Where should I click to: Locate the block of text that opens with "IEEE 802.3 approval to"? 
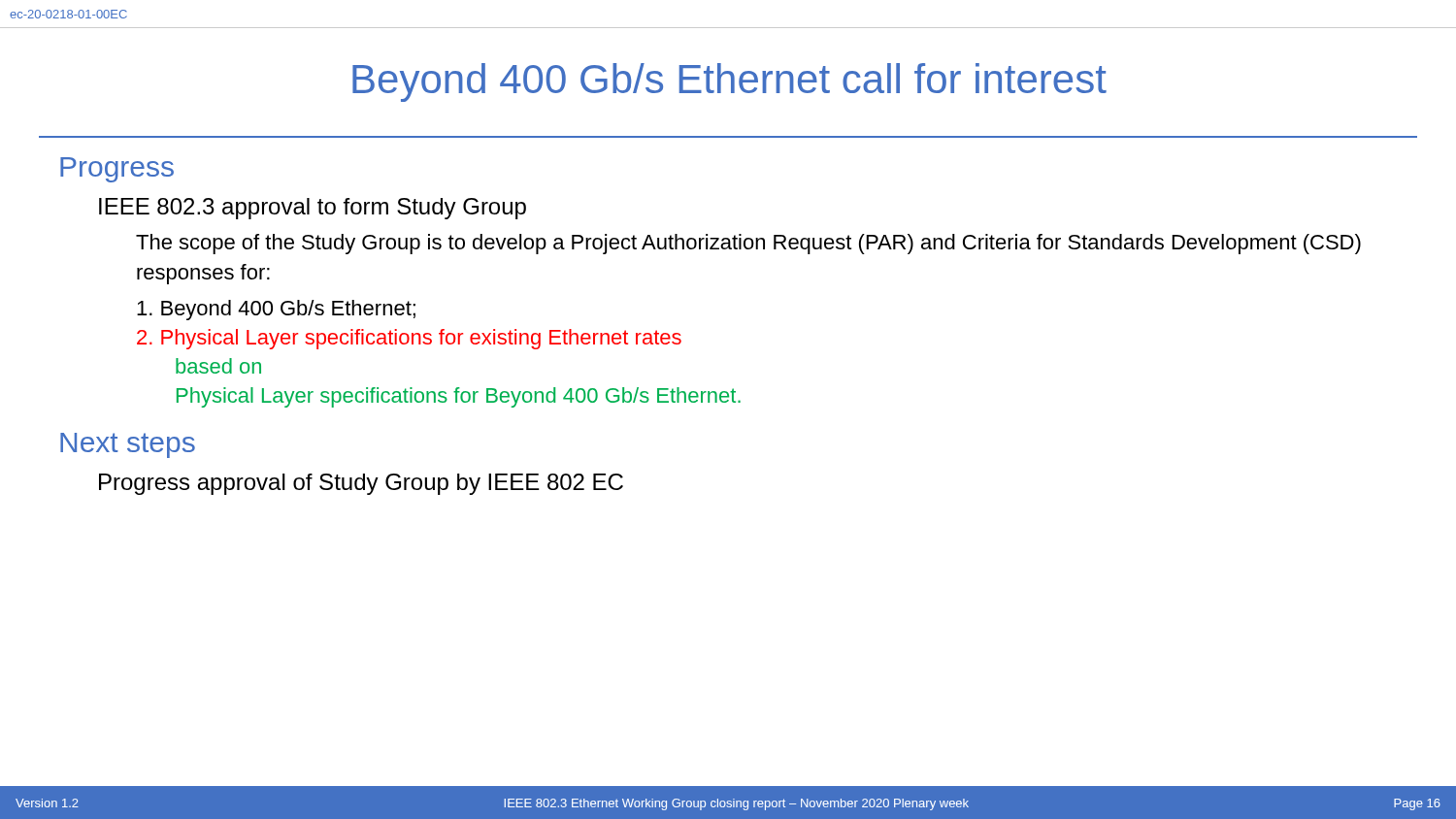pyautogui.click(x=312, y=206)
